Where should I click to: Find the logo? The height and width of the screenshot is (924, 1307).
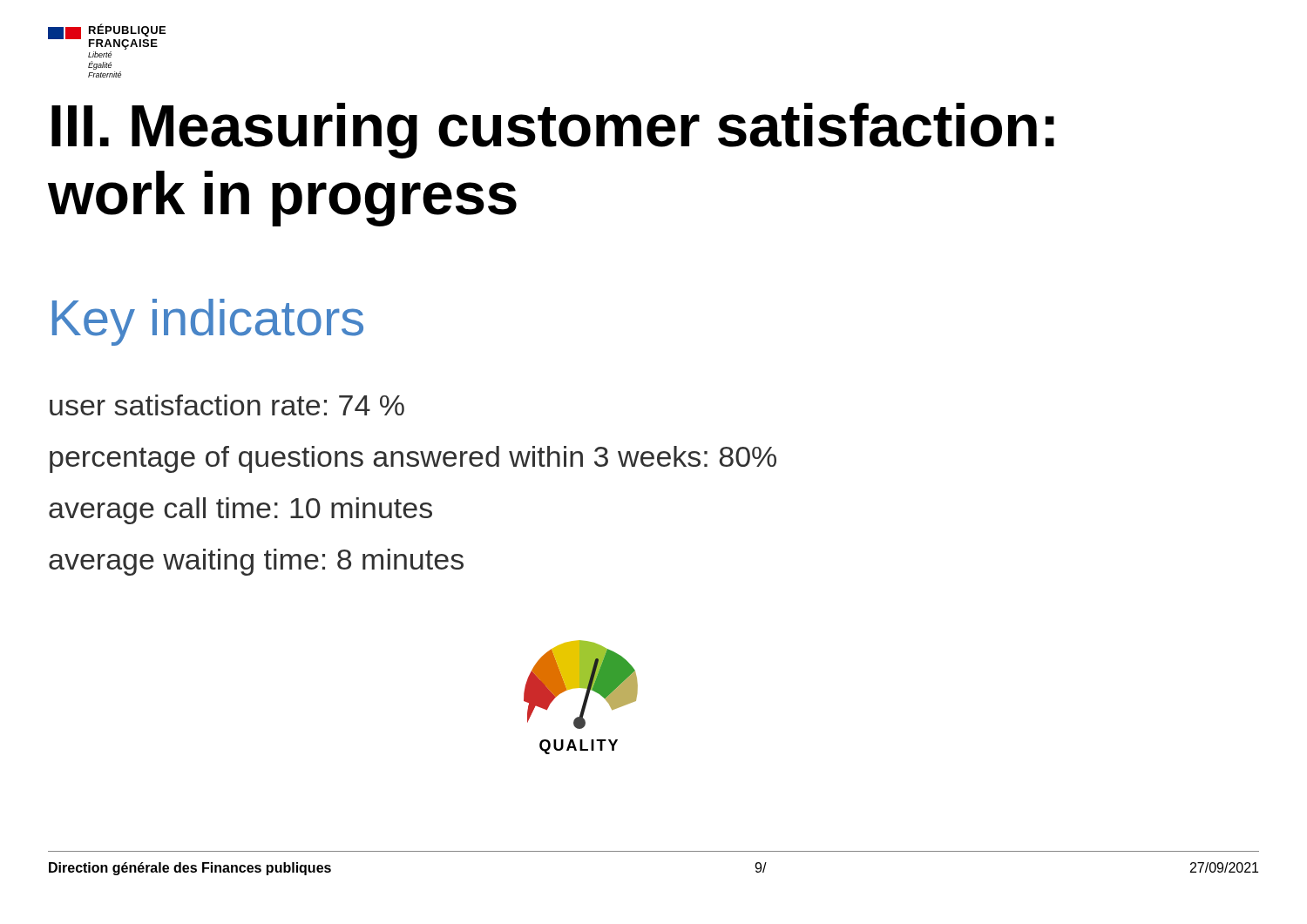point(107,53)
